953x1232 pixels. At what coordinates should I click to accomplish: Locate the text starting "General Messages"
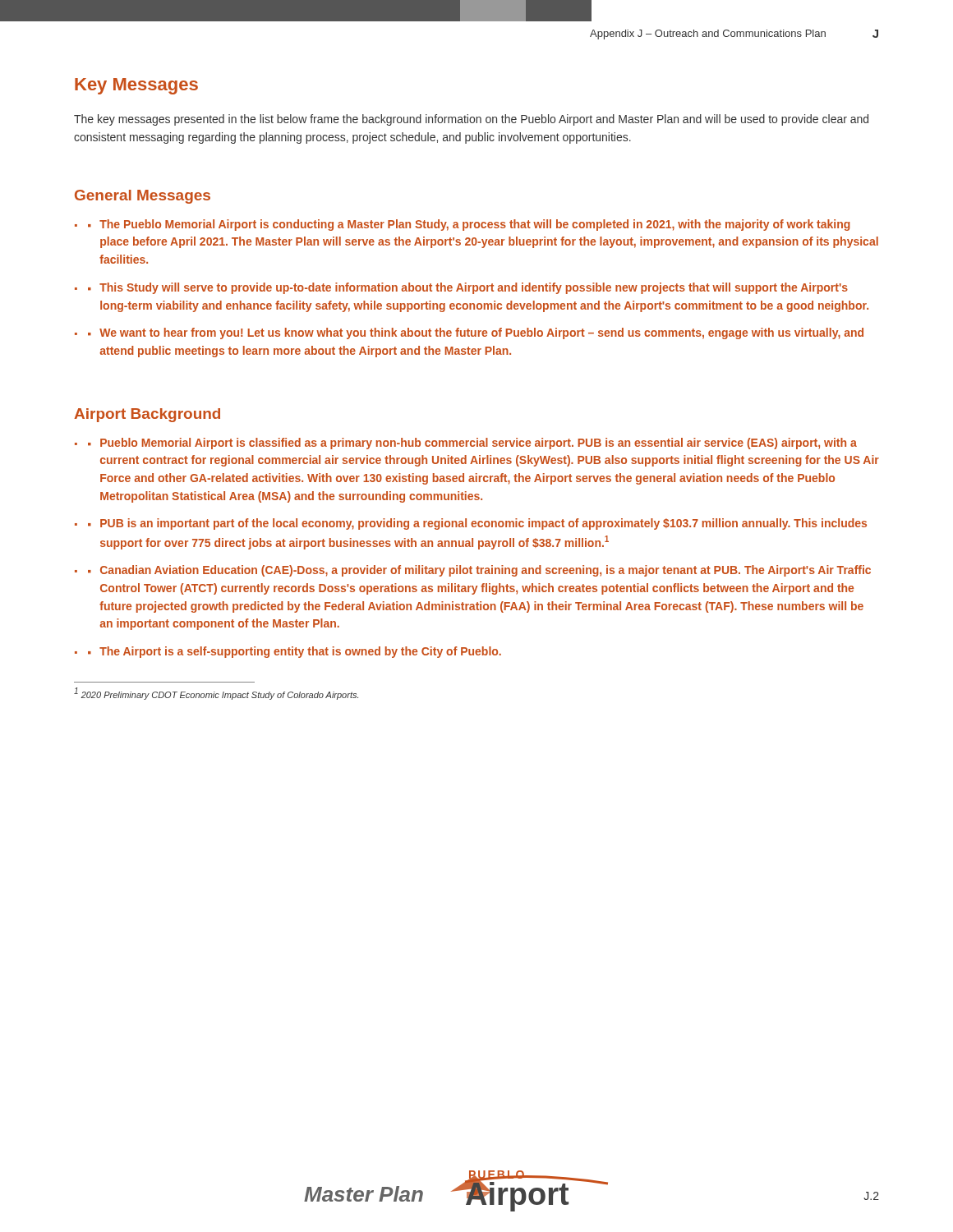click(142, 195)
